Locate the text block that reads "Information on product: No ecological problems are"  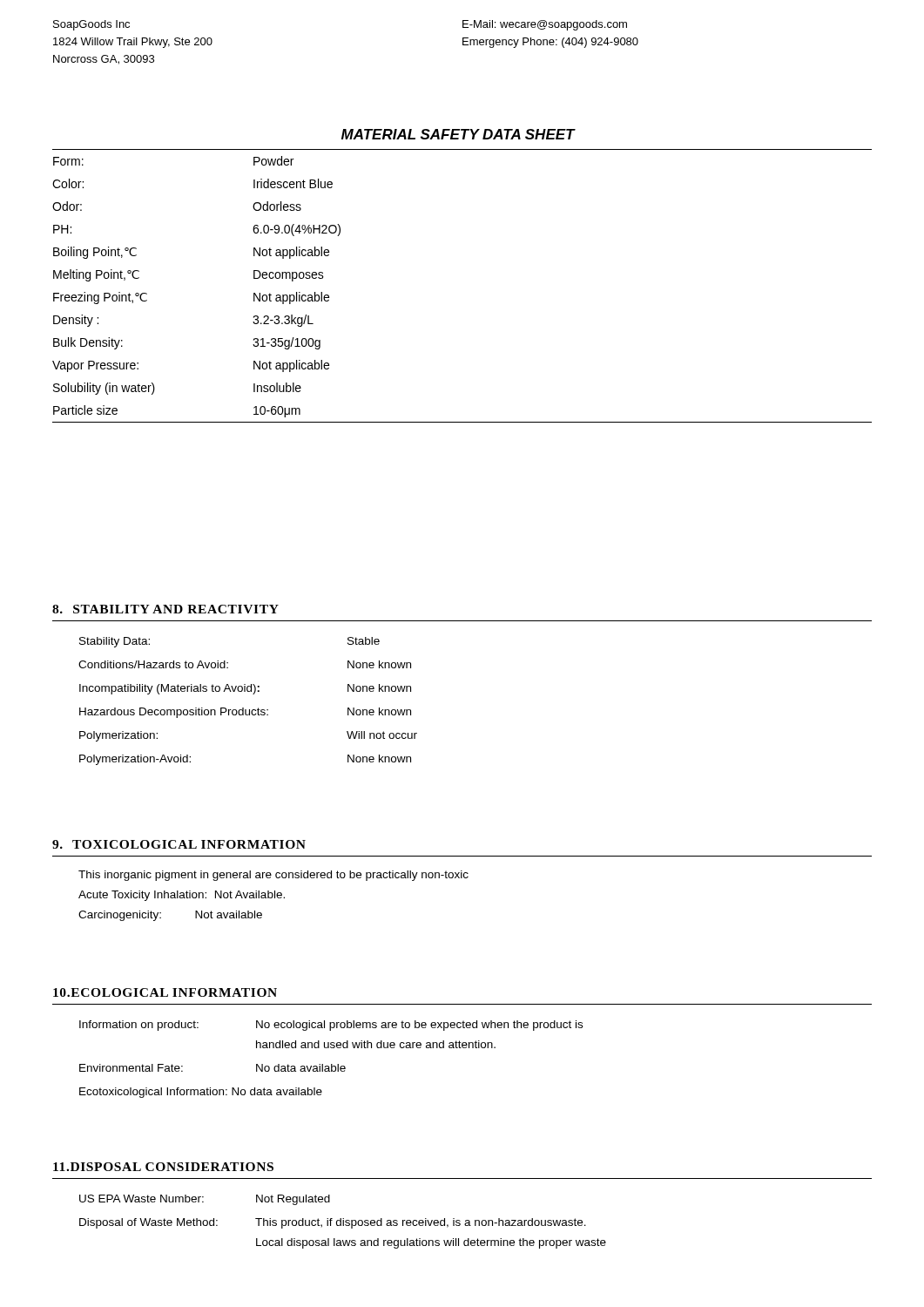475,1059
